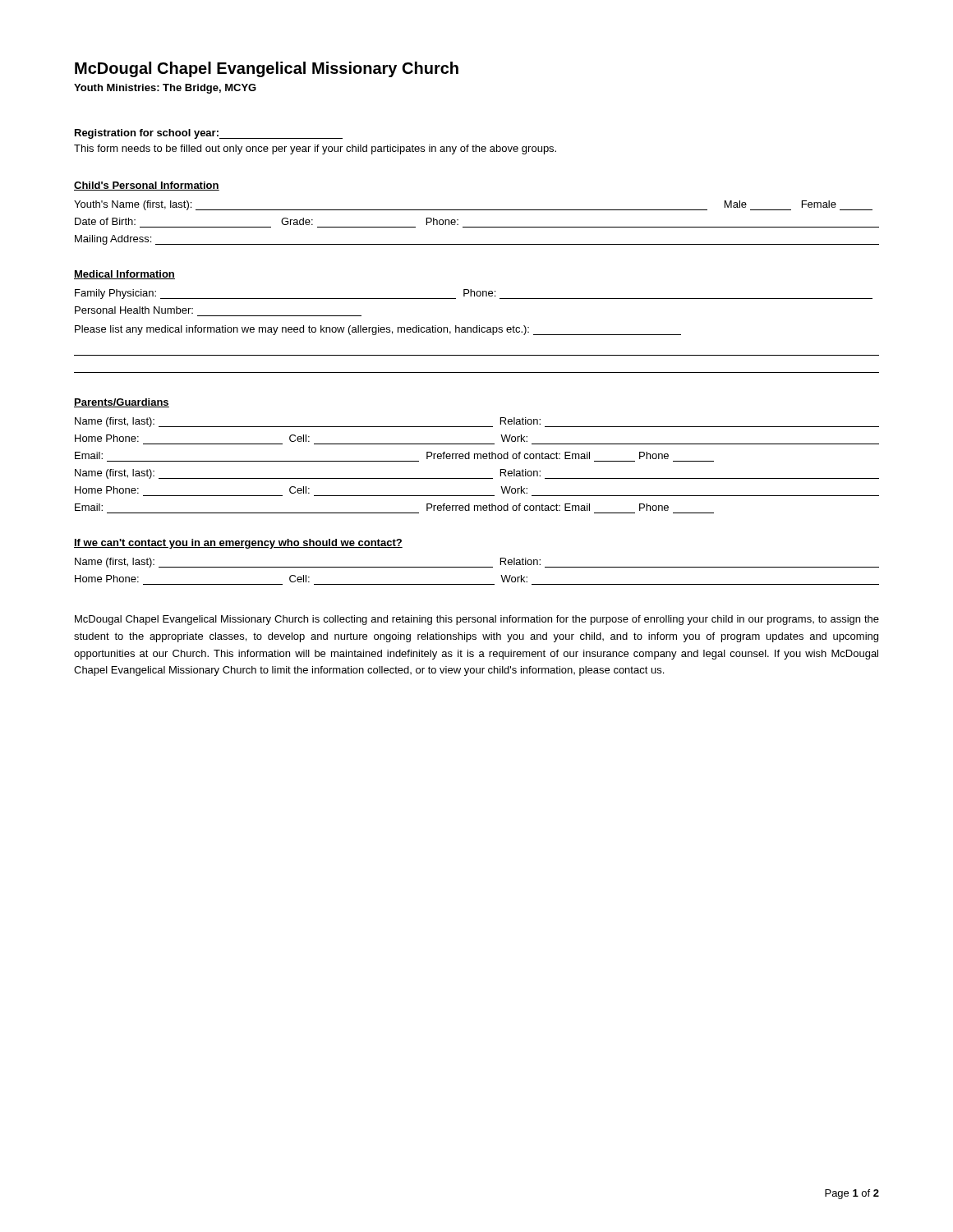Click on the text block with the text "Date of Birth:"

[476, 221]
